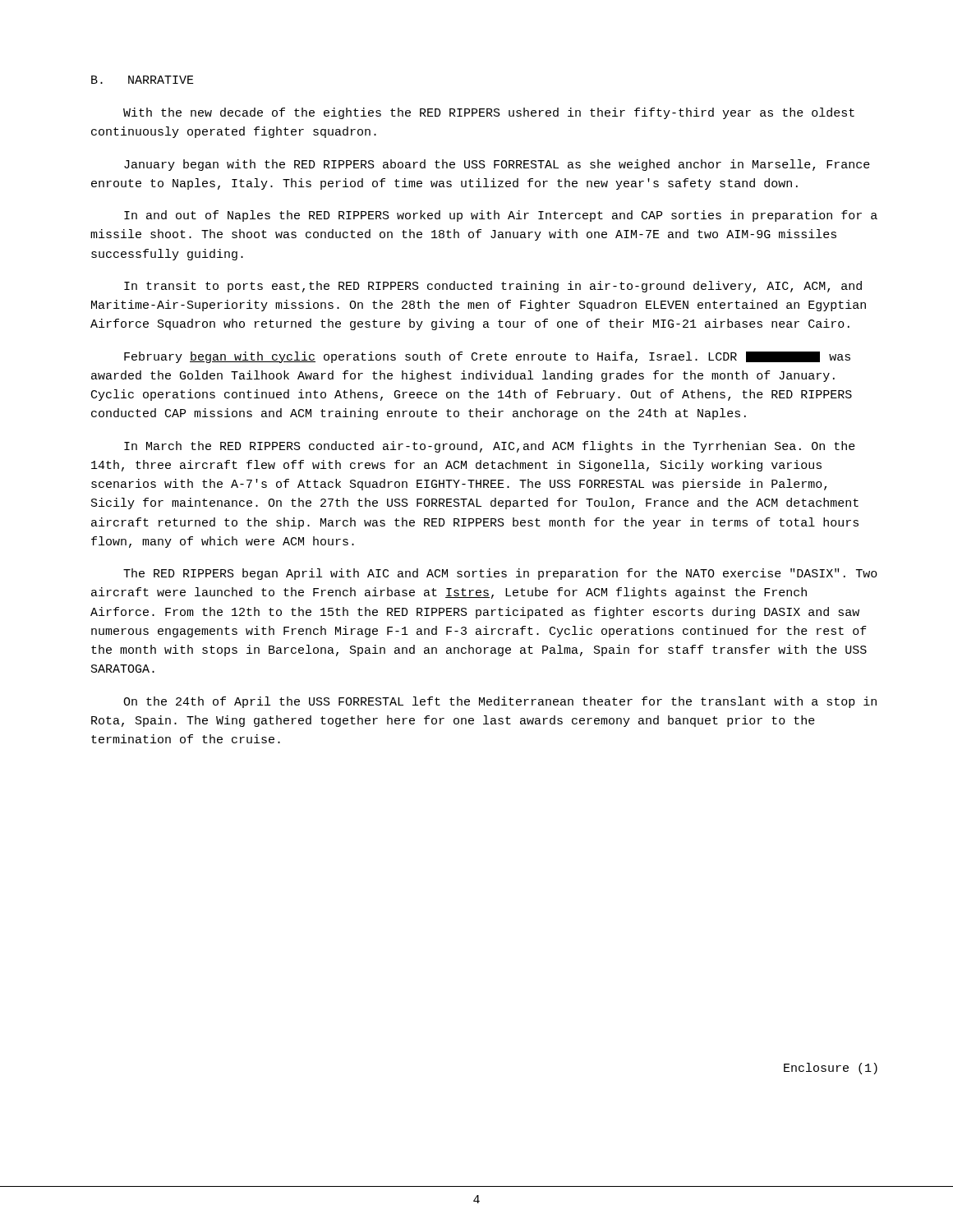Locate the text block with the text "On the 24th of April the"
This screenshot has height=1232, width=953.
pos(484,721)
